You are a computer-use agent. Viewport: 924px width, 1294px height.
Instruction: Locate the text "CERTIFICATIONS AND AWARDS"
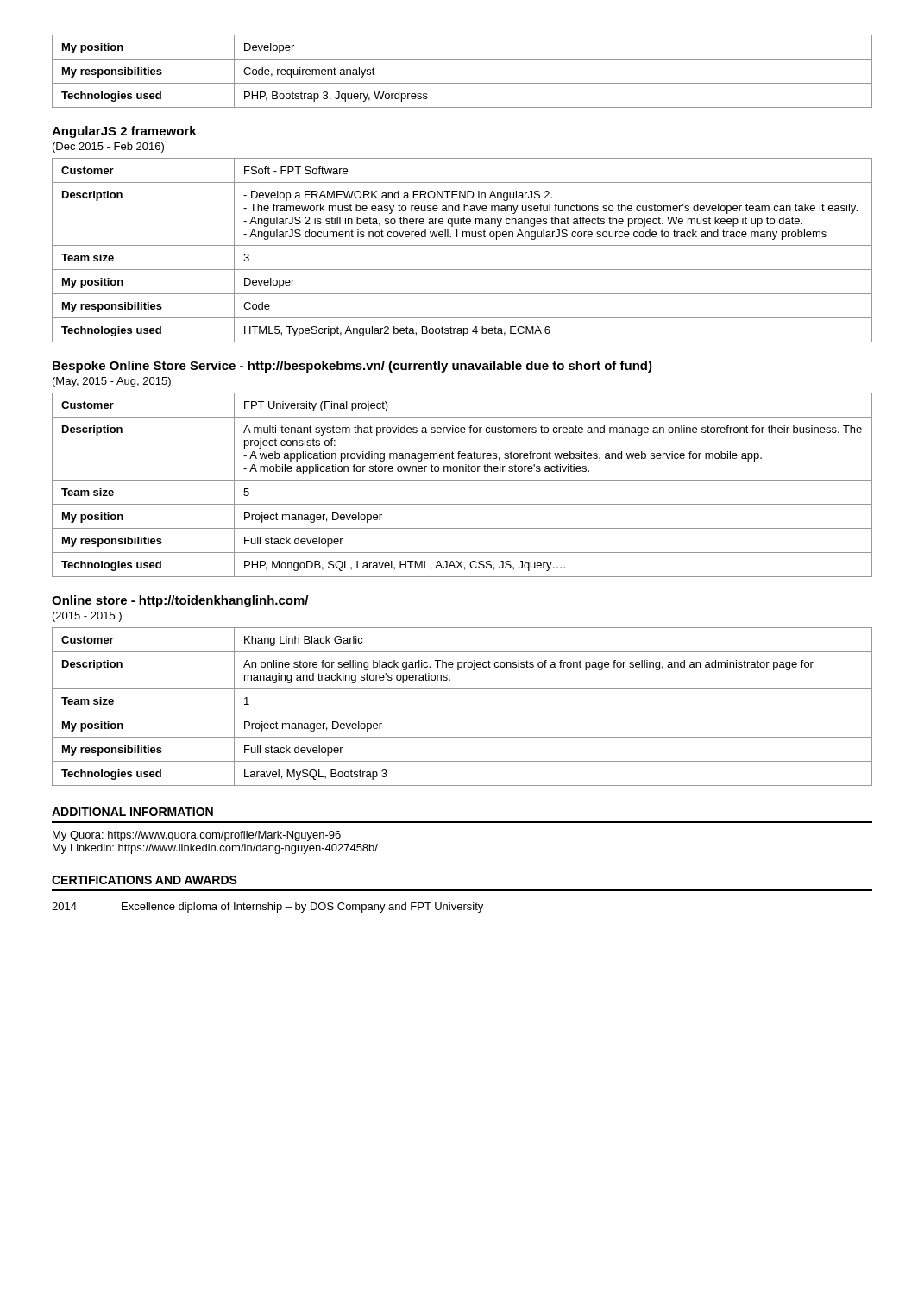[144, 880]
